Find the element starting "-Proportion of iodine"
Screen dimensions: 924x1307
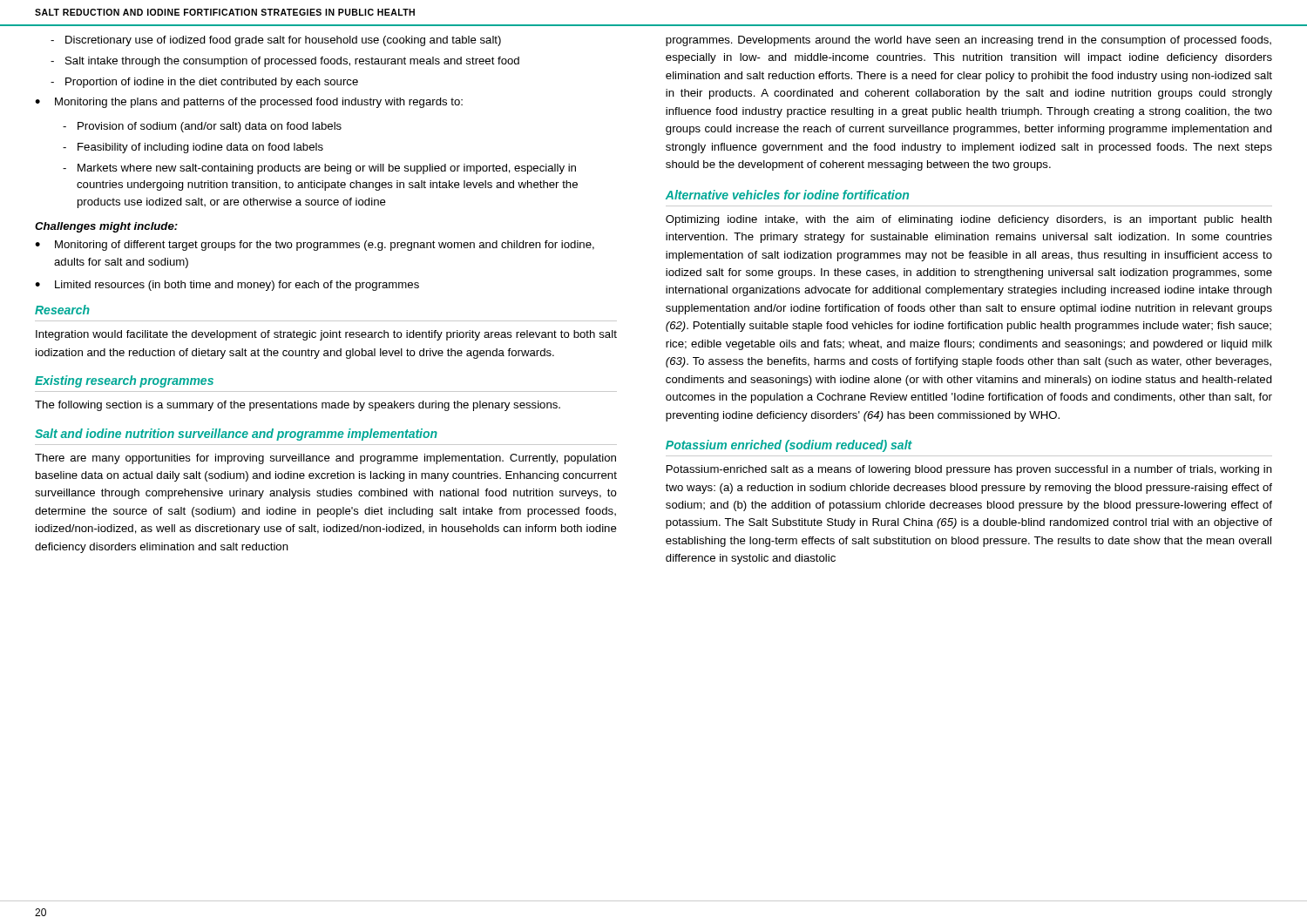[334, 81]
